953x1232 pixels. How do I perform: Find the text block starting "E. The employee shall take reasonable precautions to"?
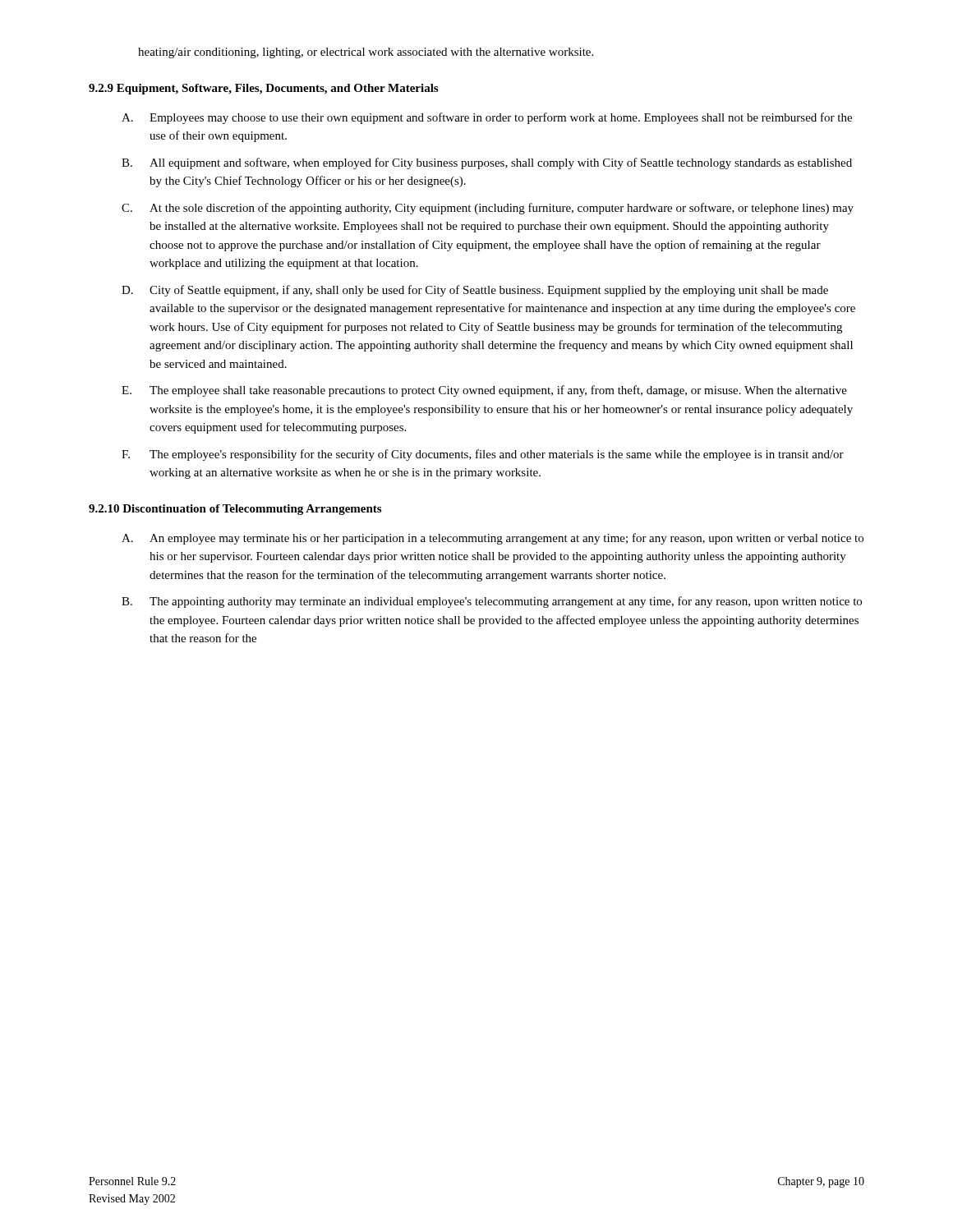click(x=493, y=409)
